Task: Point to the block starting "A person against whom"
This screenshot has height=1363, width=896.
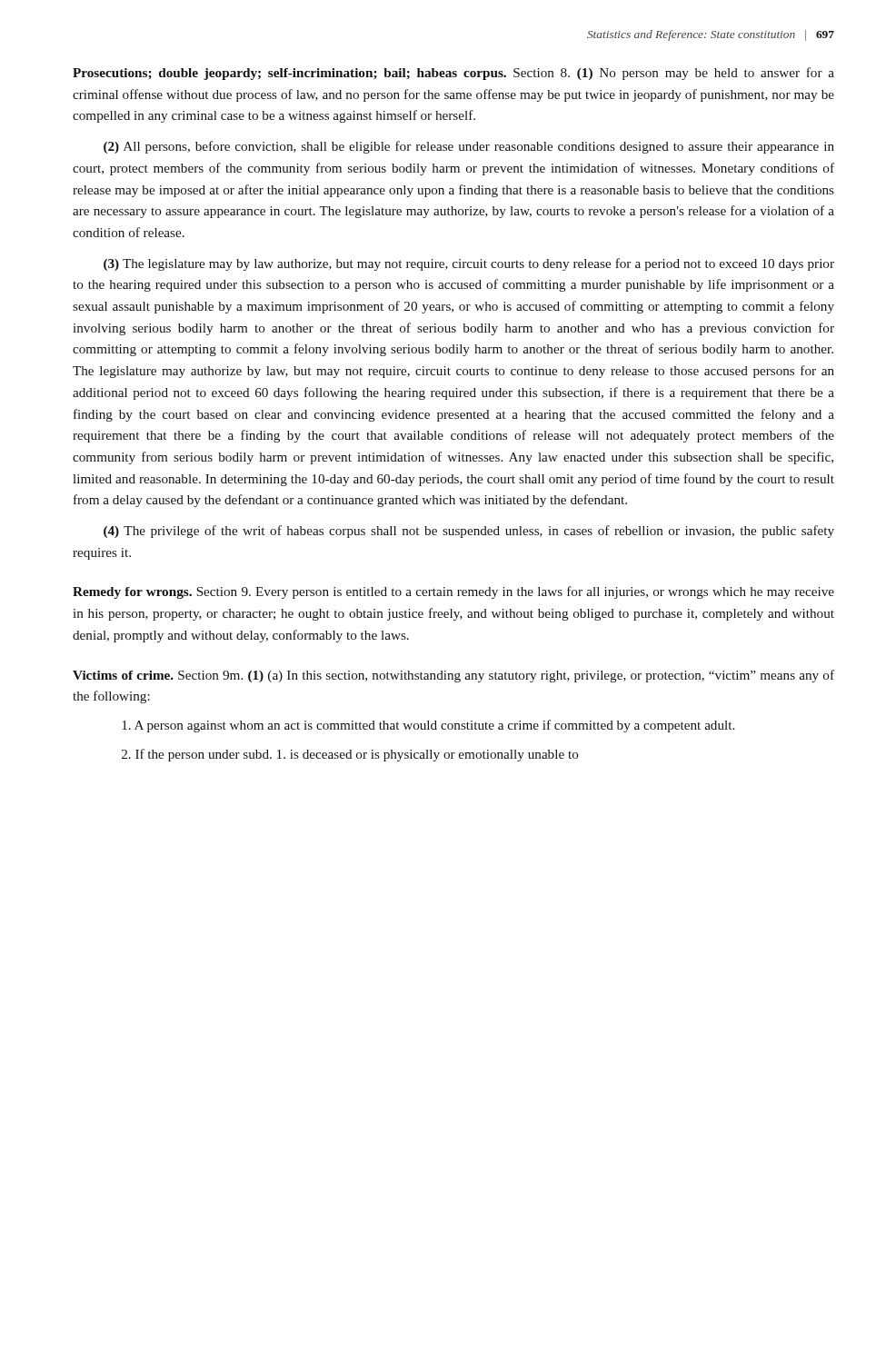Action: tap(478, 725)
